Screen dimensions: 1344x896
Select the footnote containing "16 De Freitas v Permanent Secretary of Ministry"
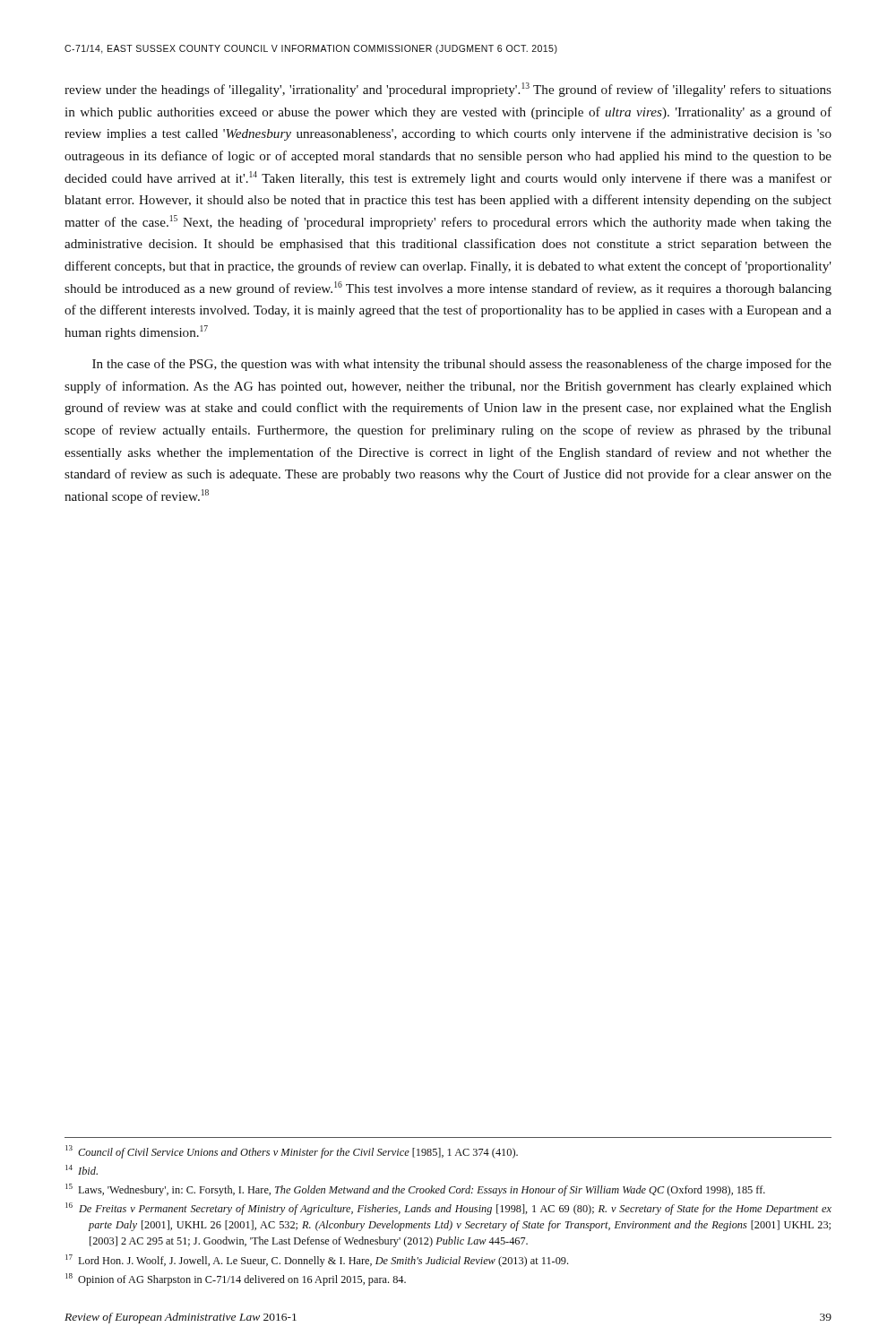448,1224
